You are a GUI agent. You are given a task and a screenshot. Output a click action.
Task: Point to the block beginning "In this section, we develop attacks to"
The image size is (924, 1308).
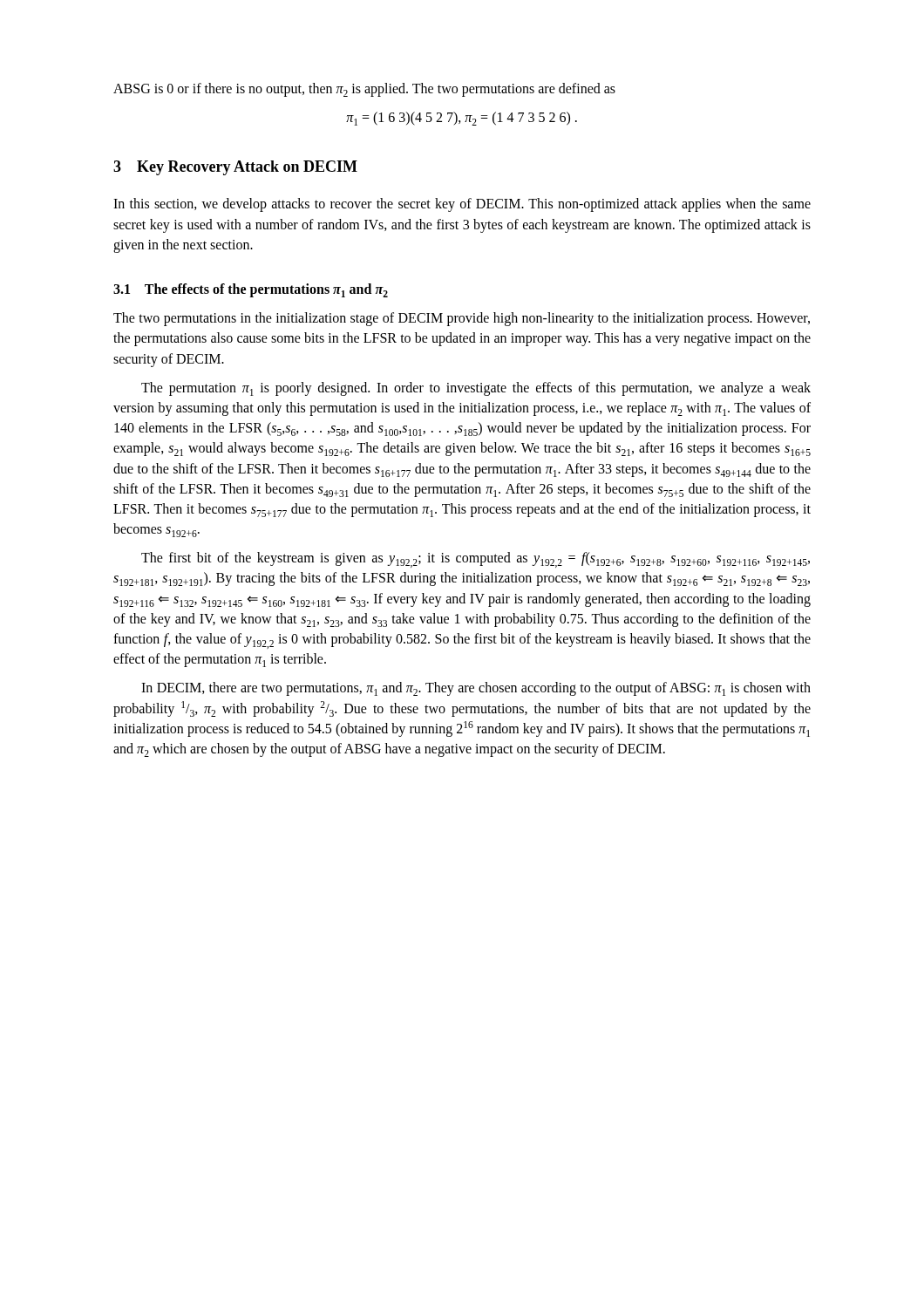click(x=462, y=224)
